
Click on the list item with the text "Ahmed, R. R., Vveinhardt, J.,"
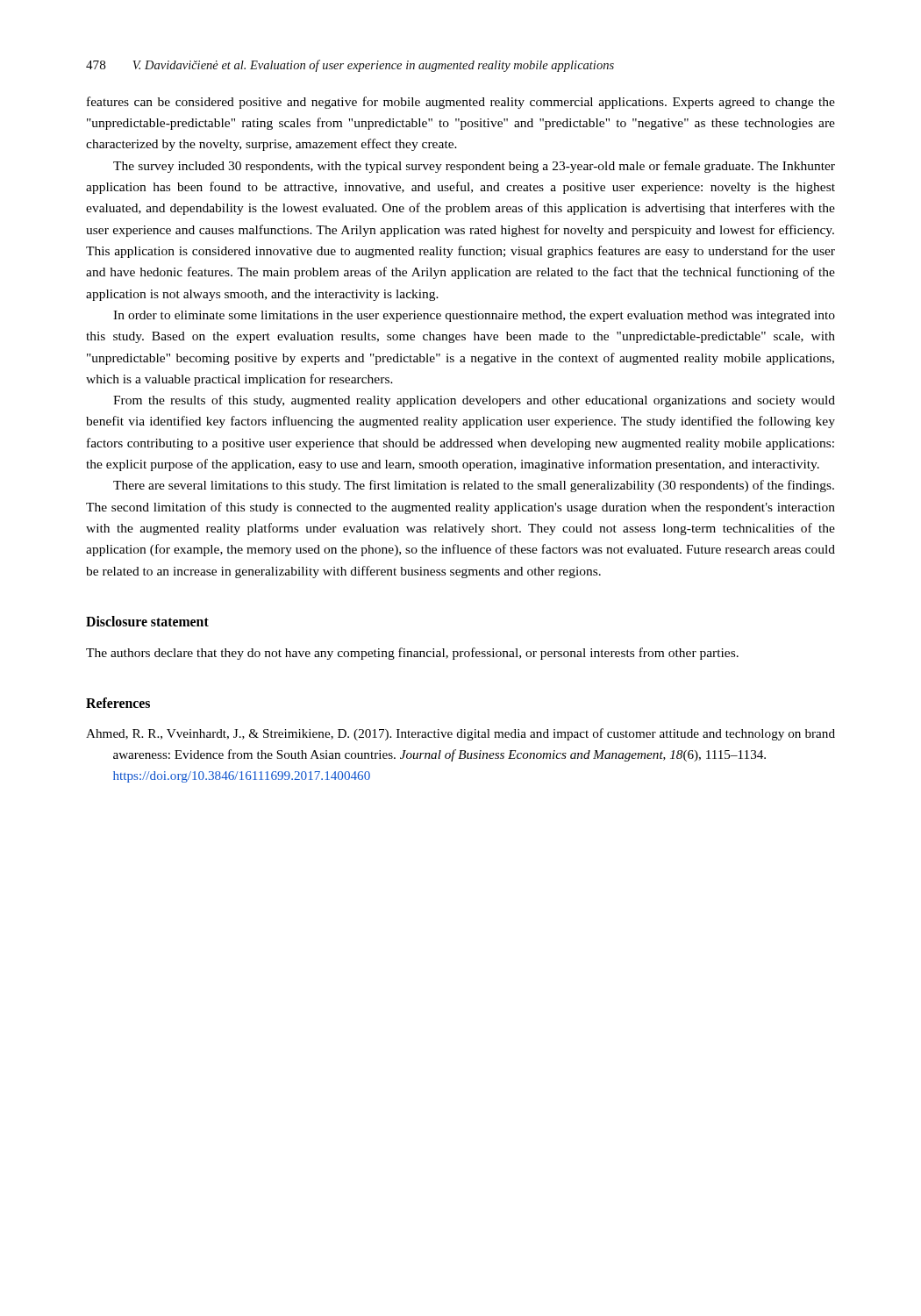(460, 754)
